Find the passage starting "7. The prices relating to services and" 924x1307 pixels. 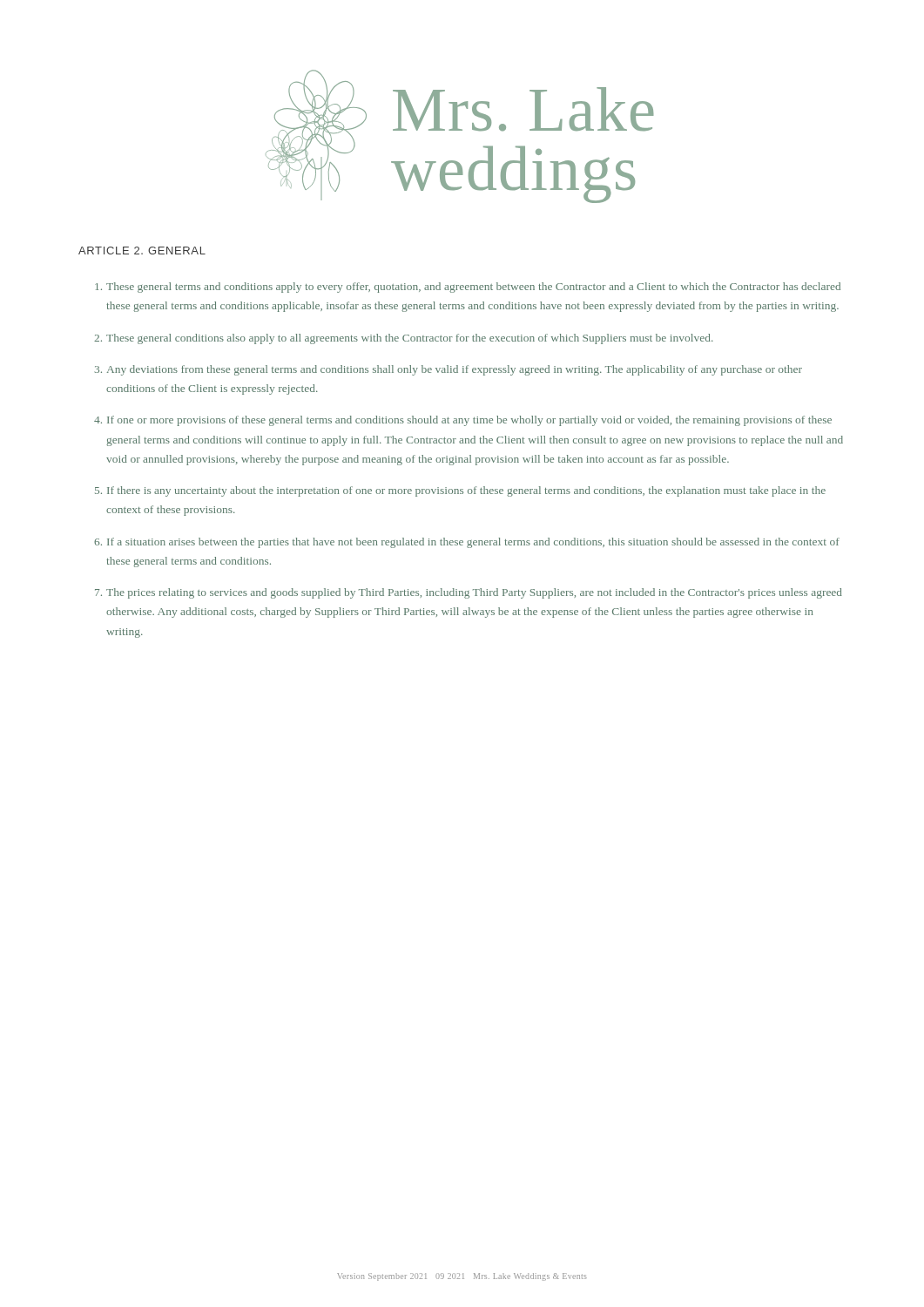point(462,612)
